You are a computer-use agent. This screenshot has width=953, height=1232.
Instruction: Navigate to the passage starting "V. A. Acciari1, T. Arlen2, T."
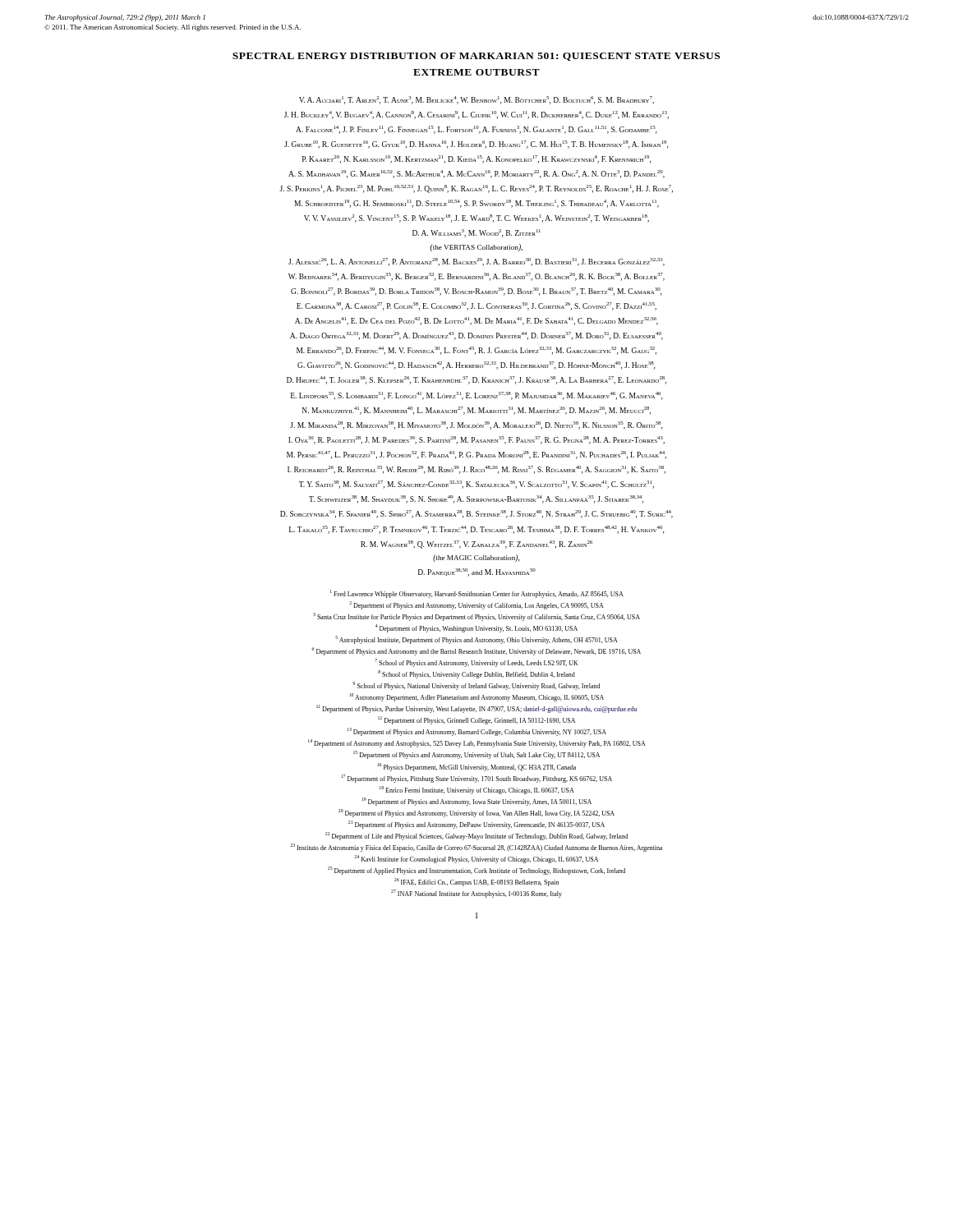(476, 335)
